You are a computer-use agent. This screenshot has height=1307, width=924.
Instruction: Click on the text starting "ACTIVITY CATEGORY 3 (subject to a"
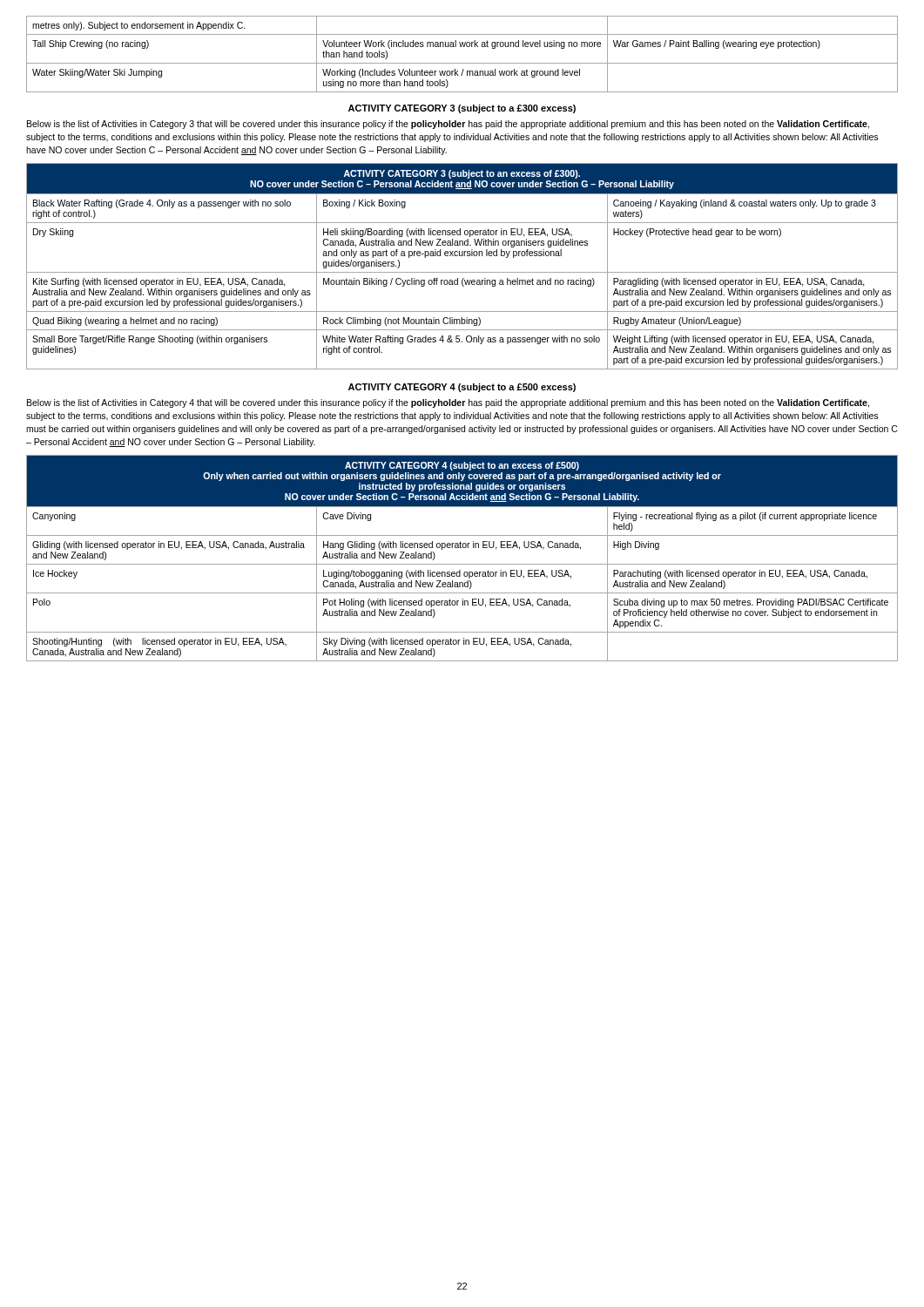tap(462, 108)
